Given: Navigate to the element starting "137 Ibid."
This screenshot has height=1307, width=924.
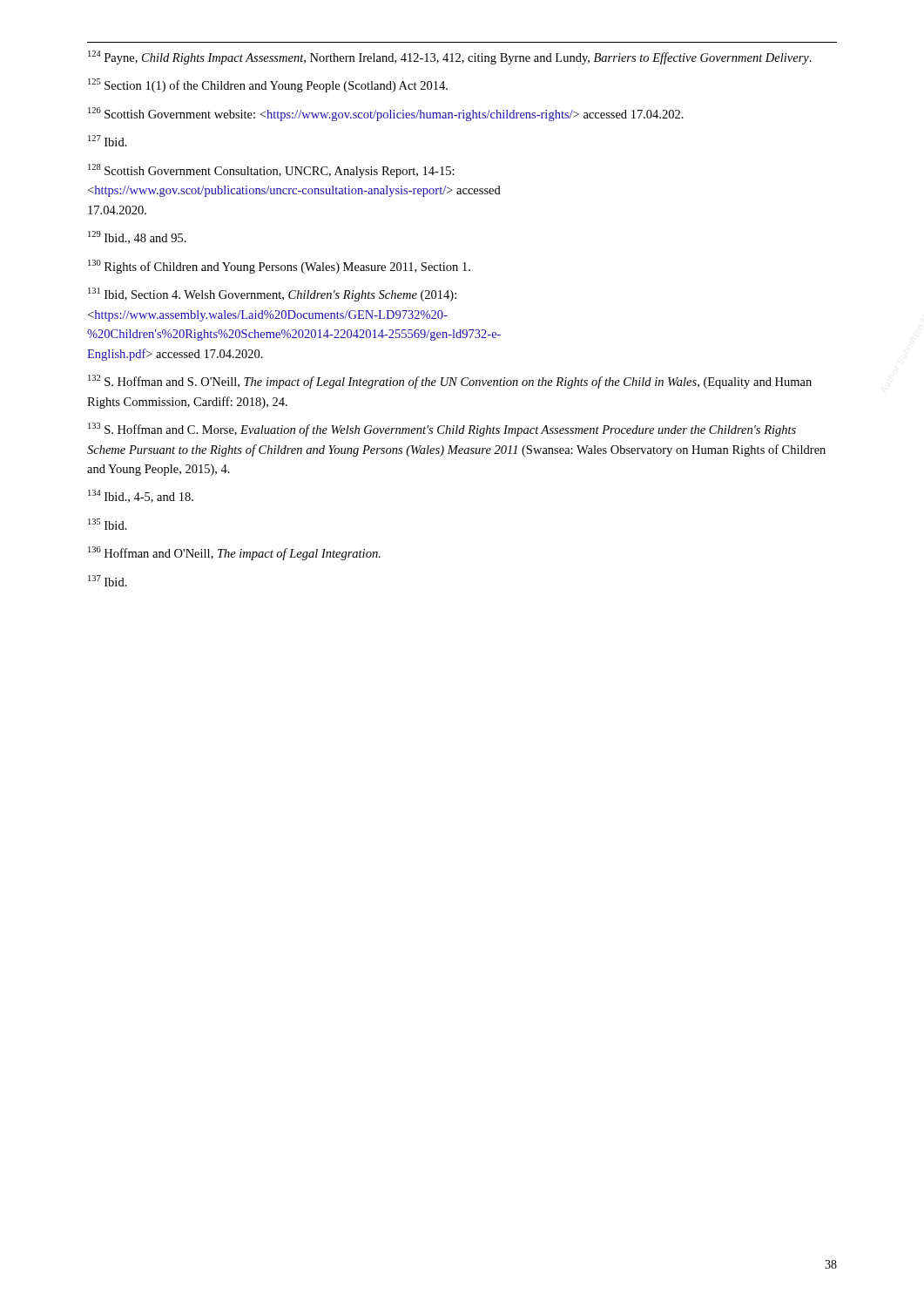Looking at the screenshot, I should point(107,581).
